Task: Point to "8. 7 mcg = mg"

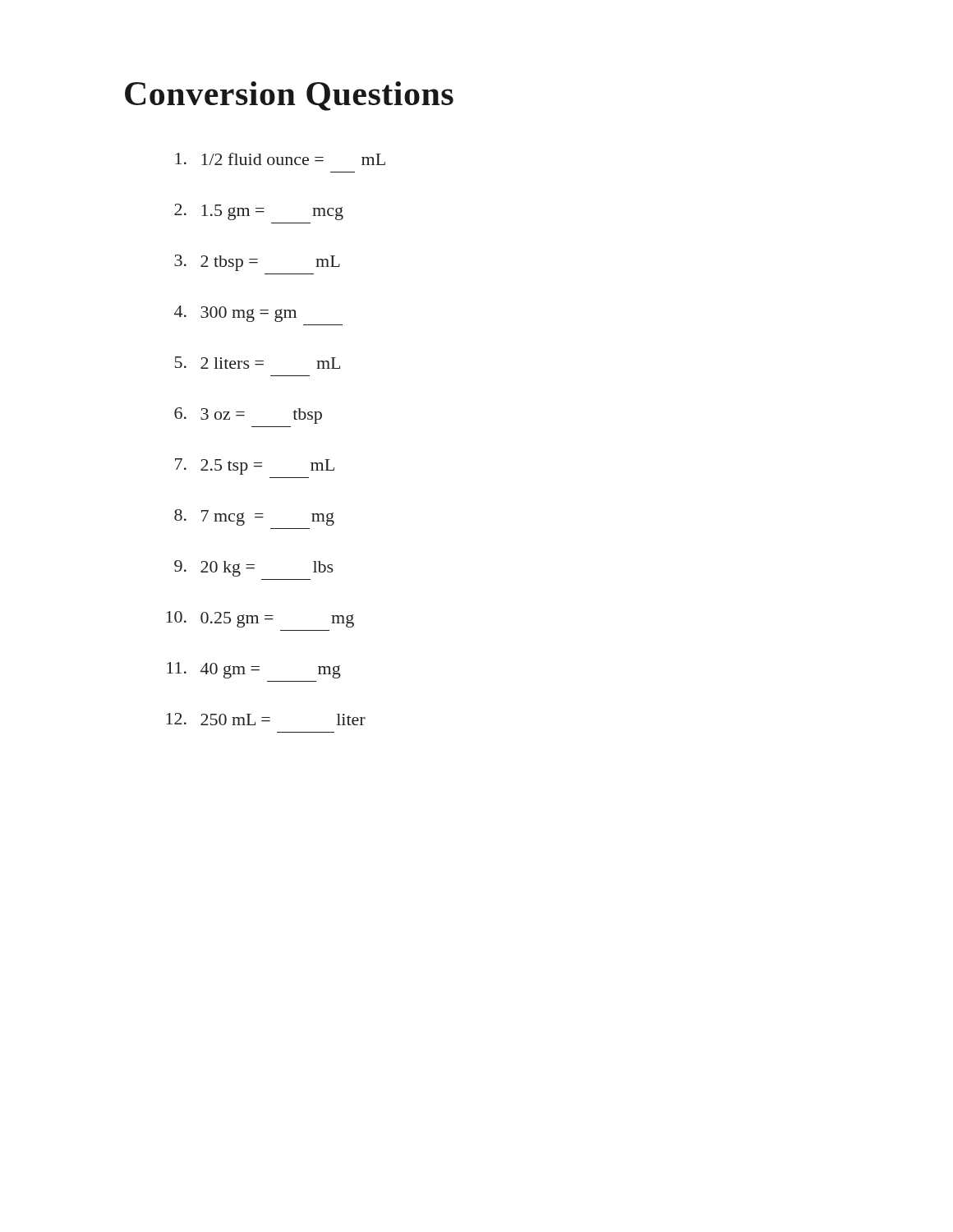Action: (x=245, y=515)
